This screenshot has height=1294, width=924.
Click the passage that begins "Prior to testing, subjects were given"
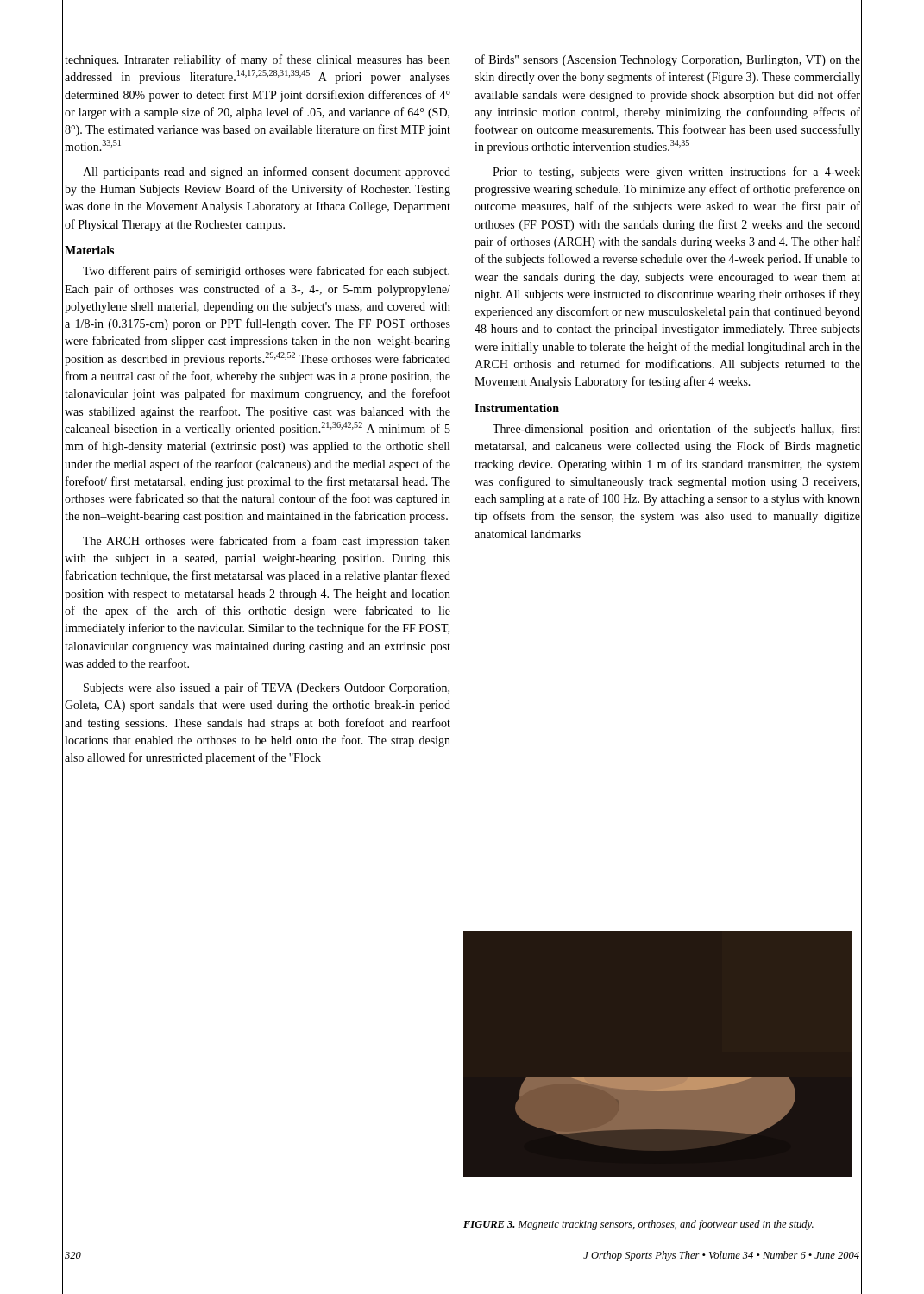click(667, 277)
